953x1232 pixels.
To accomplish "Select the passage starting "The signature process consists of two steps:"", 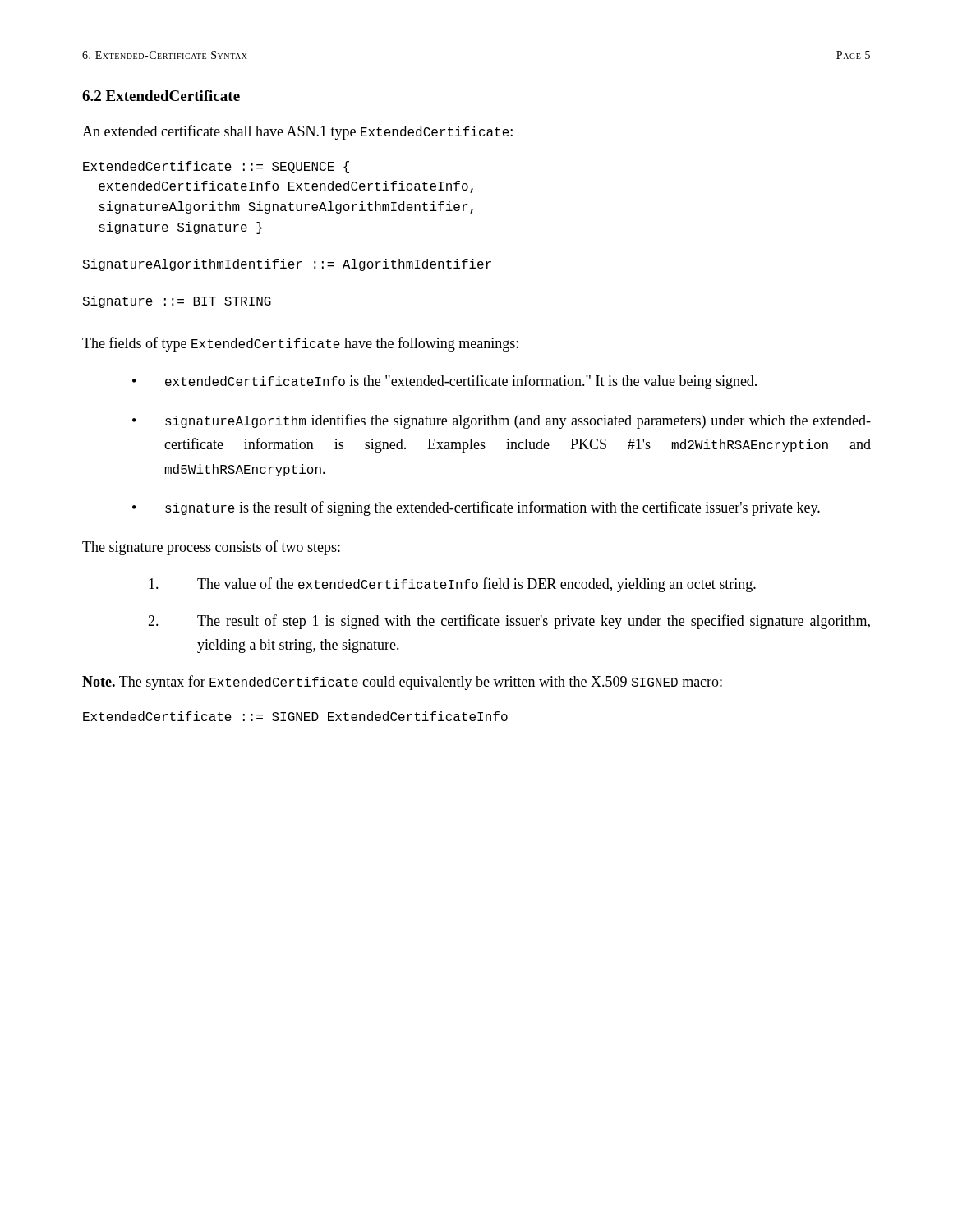I will [212, 547].
